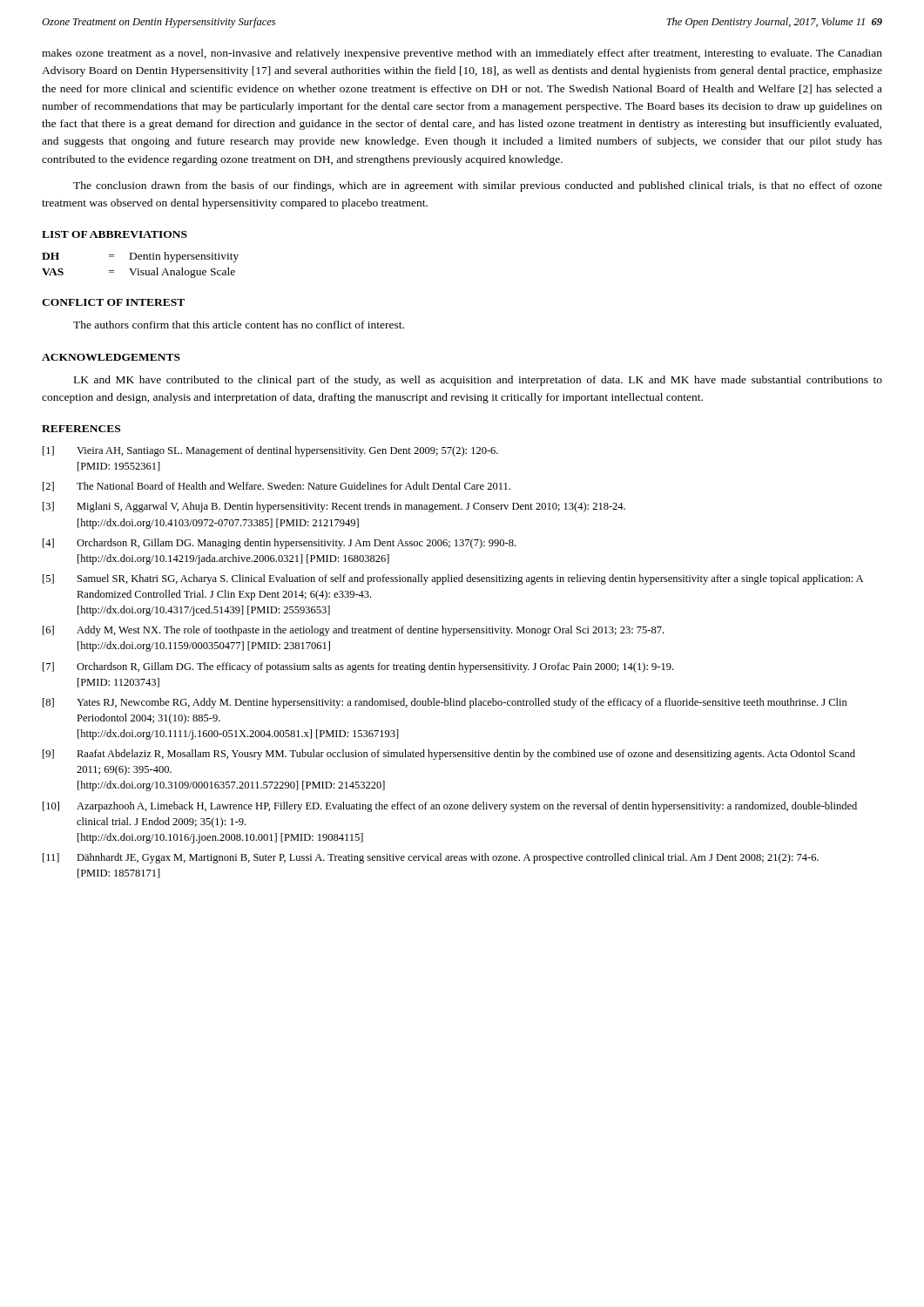Select the list item that says "[3] Miglani S,"
This screenshot has width=924, height=1307.
462,515
